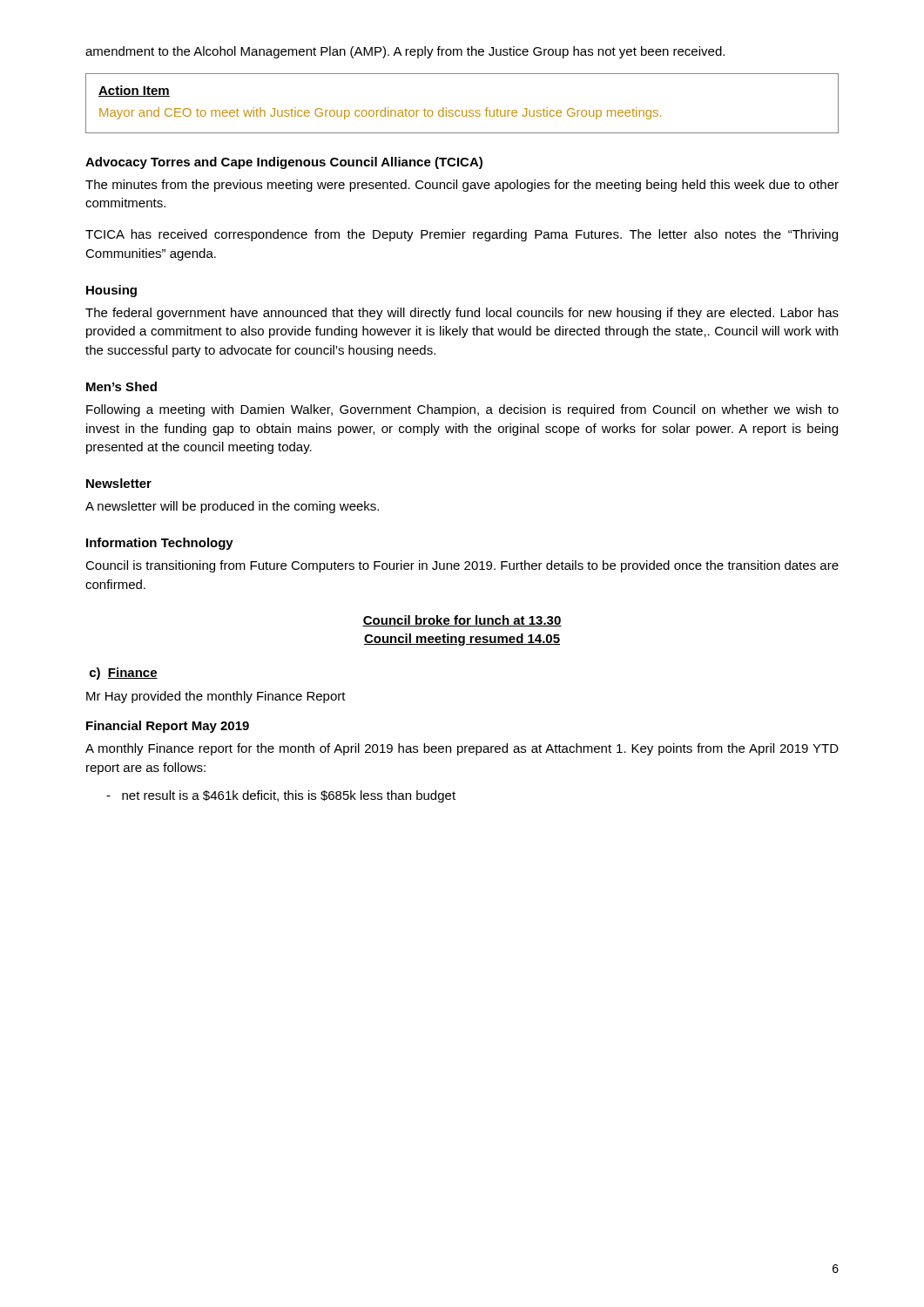Click on the text block starting "Following a meeting with Damien Walker, Government Champion,"
The height and width of the screenshot is (1307, 924).
[x=462, y=428]
